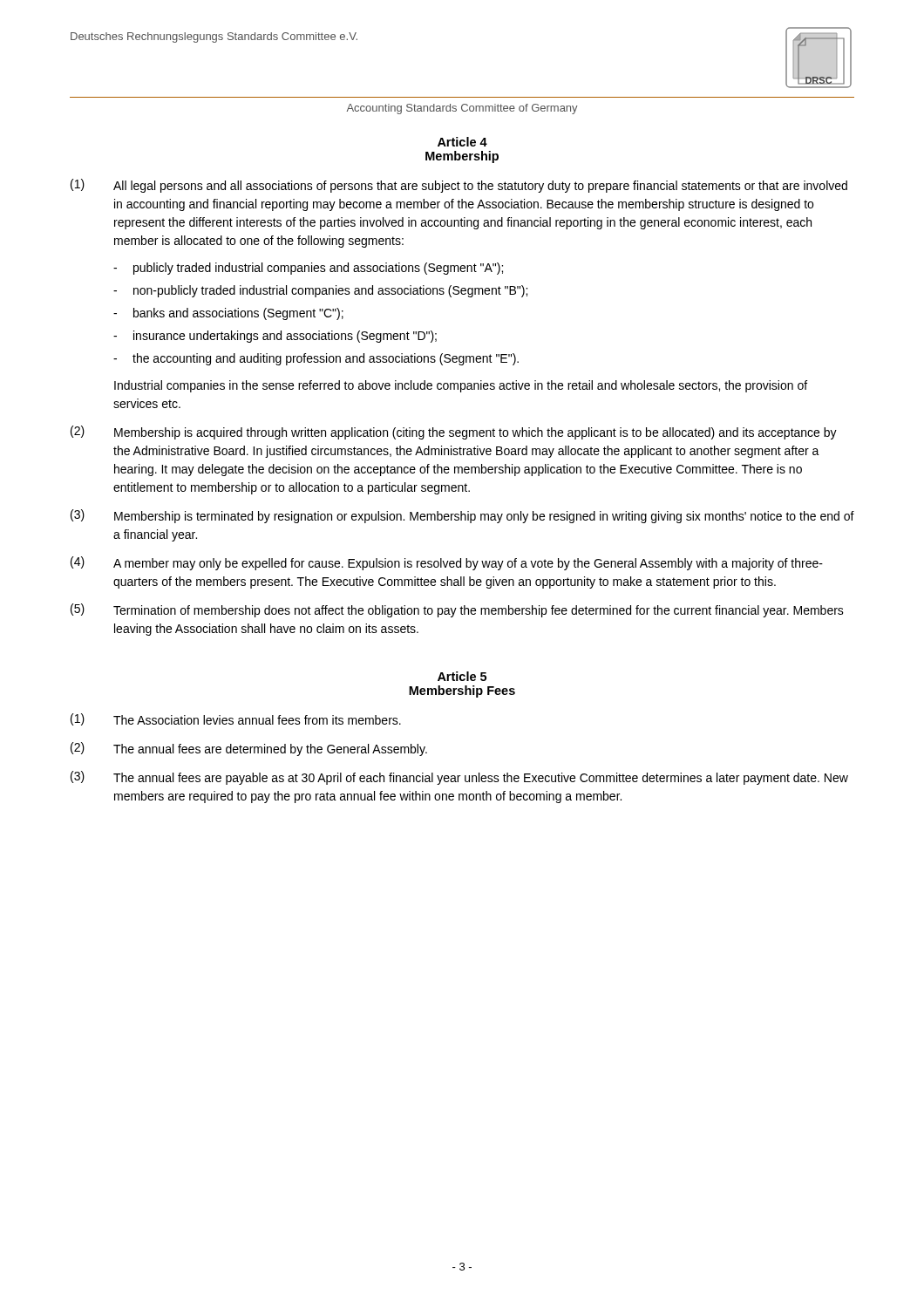Navigate to the block starting "(2) Membership is acquired through written application"
The width and height of the screenshot is (924, 1308).
point(462,460)
